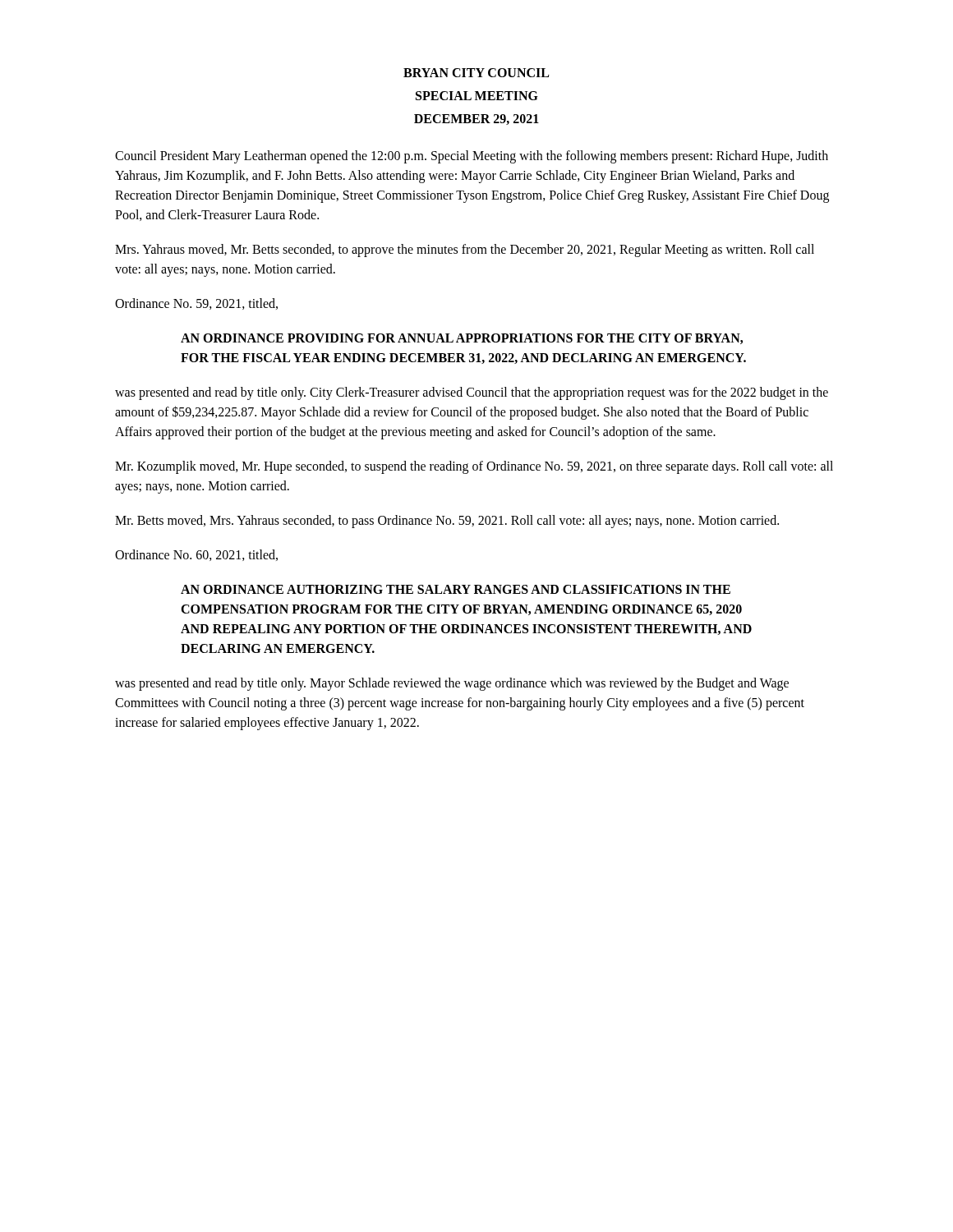Viewport: 953px width, 1232px height.
Task: Locate the section header that opens with "AN ORDINANCE PROVIDING"
Action: coord(464,348)
